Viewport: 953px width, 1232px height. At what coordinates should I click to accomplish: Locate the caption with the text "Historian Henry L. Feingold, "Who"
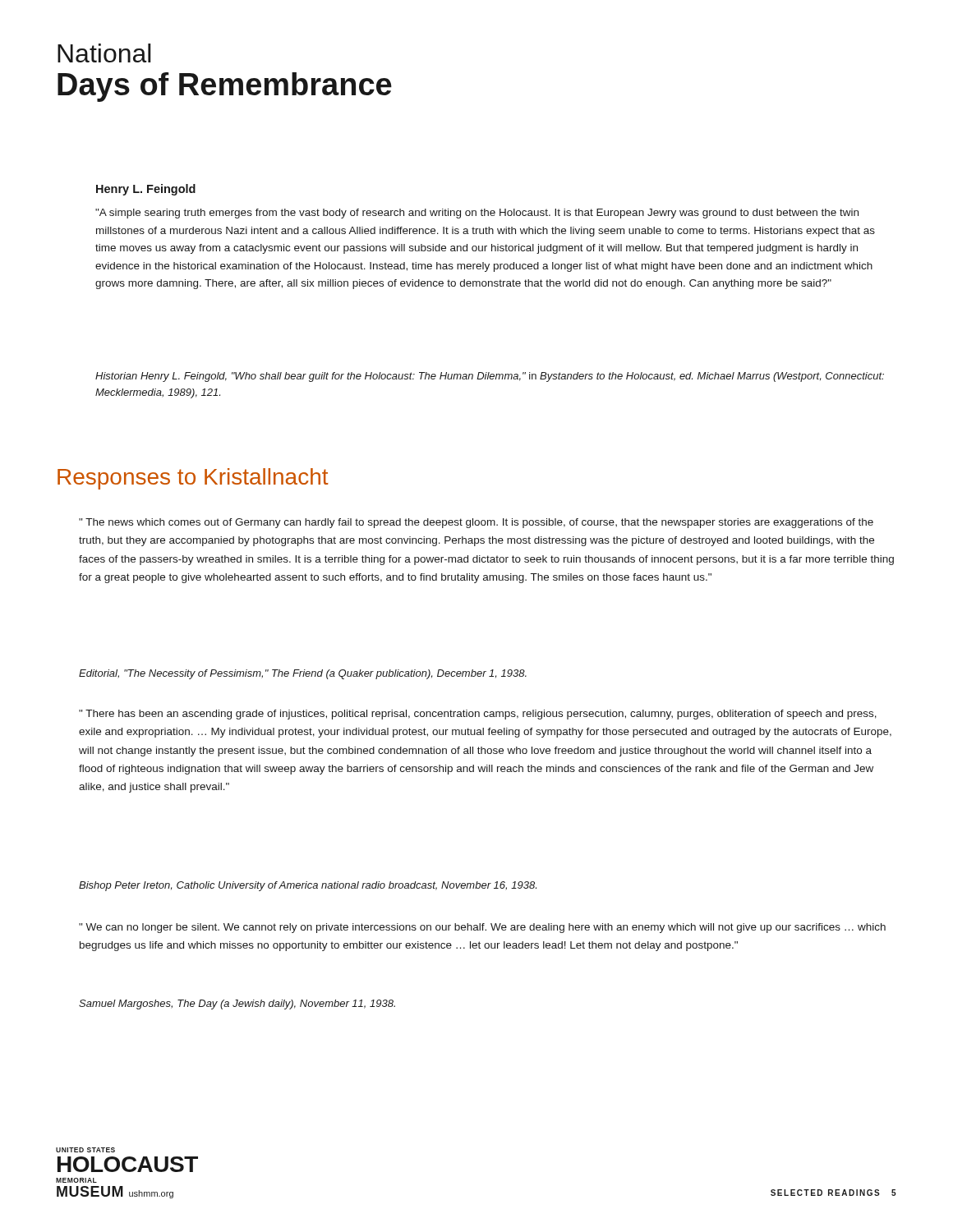476,384
